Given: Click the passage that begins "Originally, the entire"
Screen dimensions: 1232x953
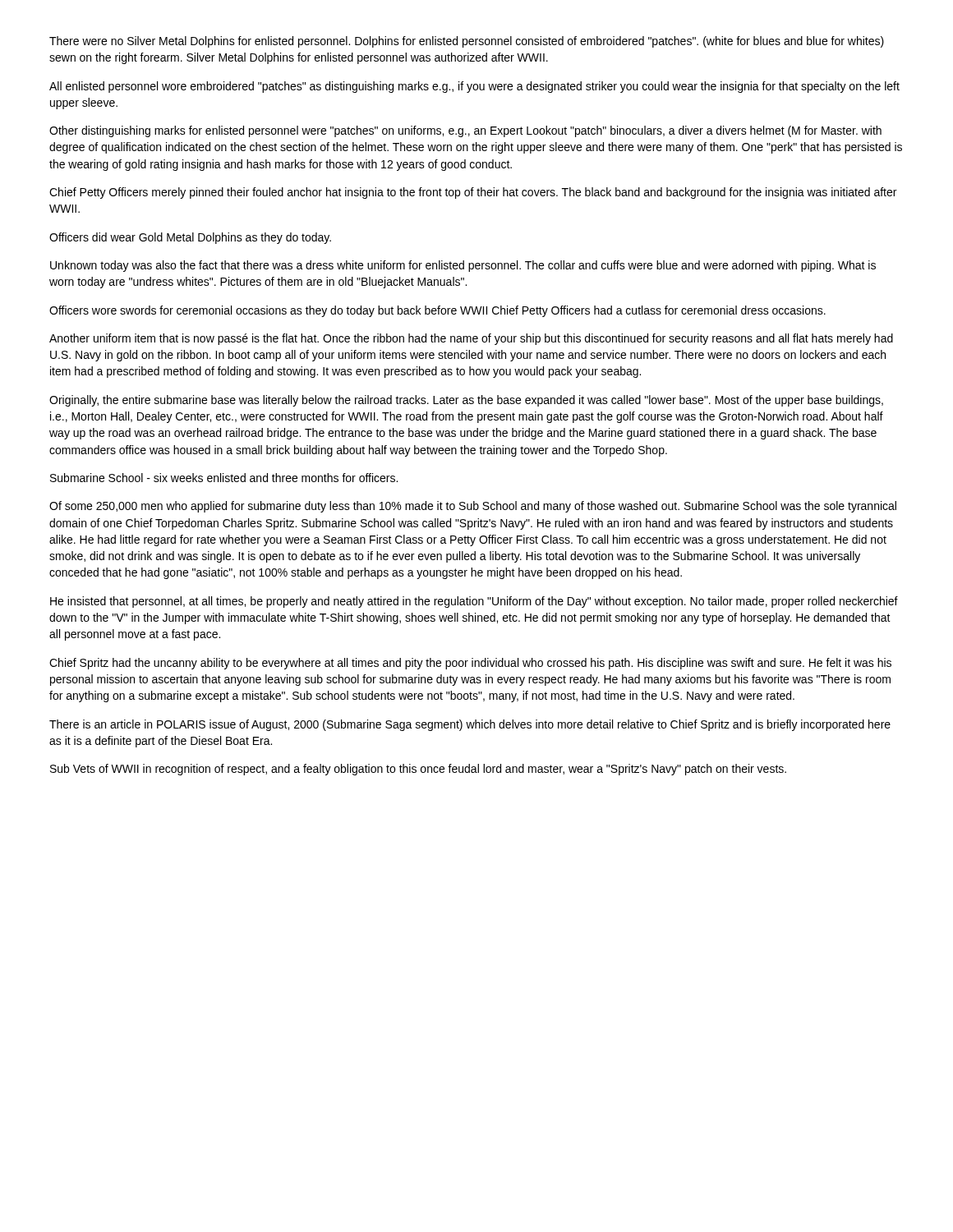Looking at the screenshot, I should tap(467, 425).
